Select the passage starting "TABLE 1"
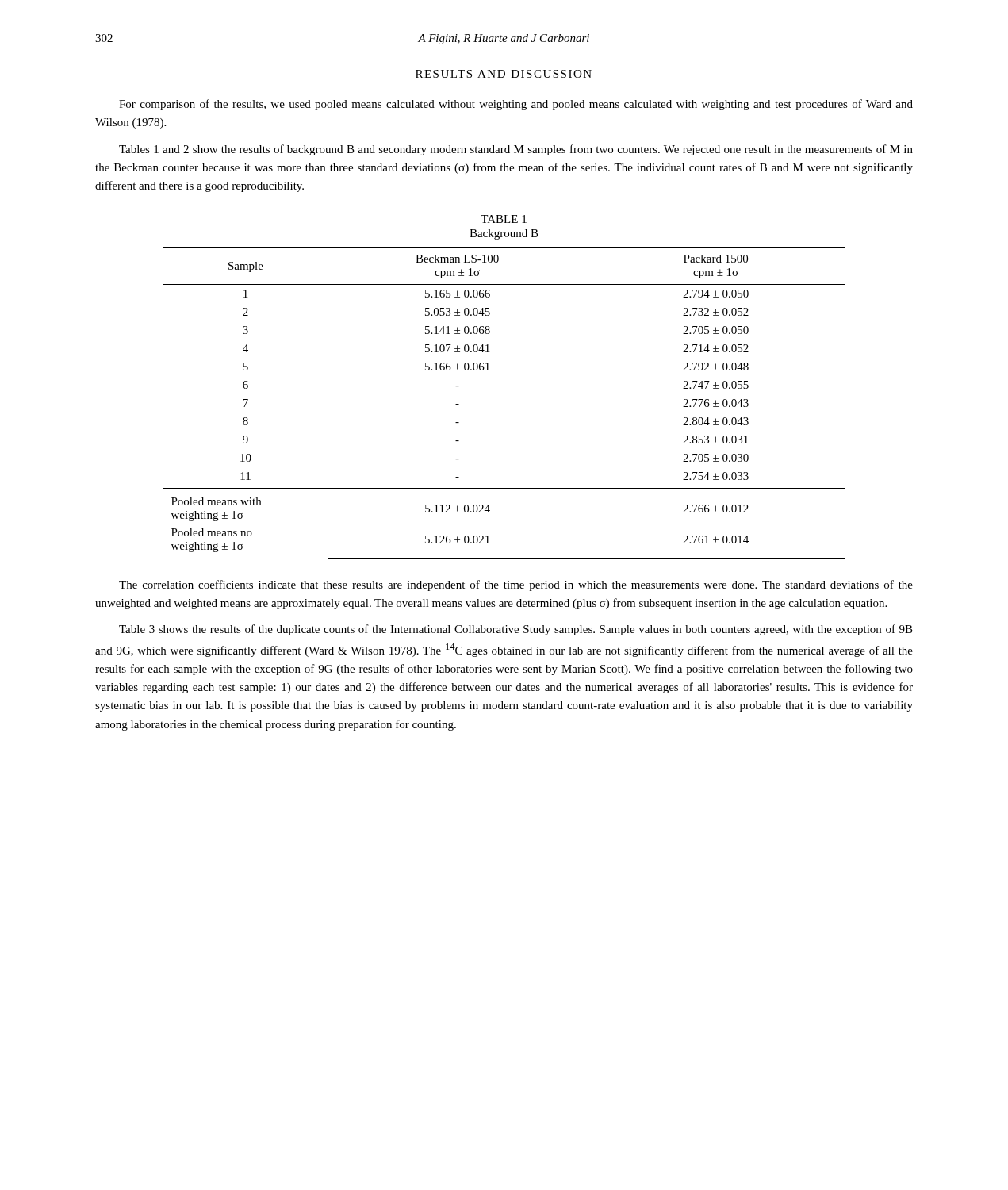This screenshot has height=1190, width=1008. (504, 219)
